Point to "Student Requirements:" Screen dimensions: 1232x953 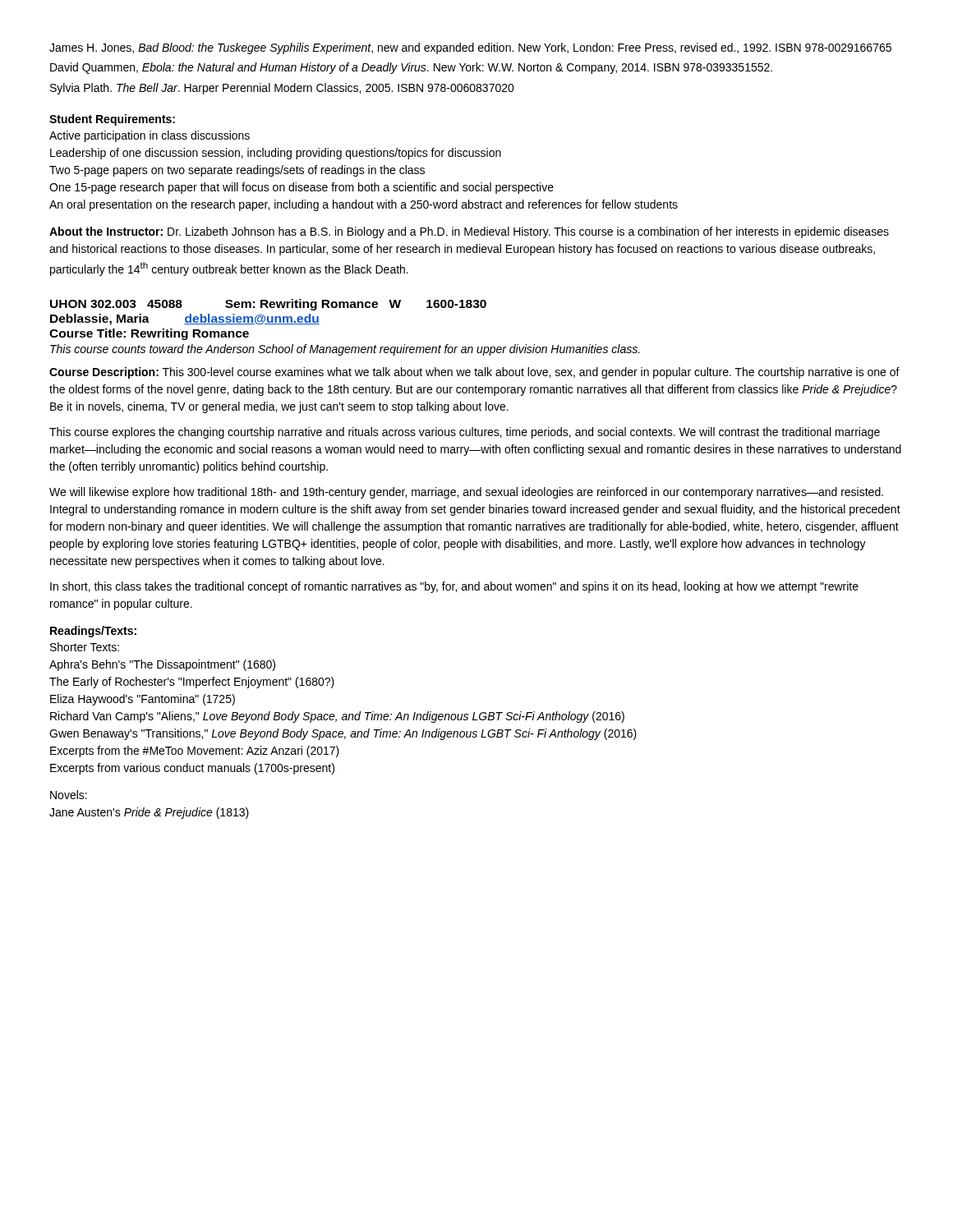[x=113, y=119]
